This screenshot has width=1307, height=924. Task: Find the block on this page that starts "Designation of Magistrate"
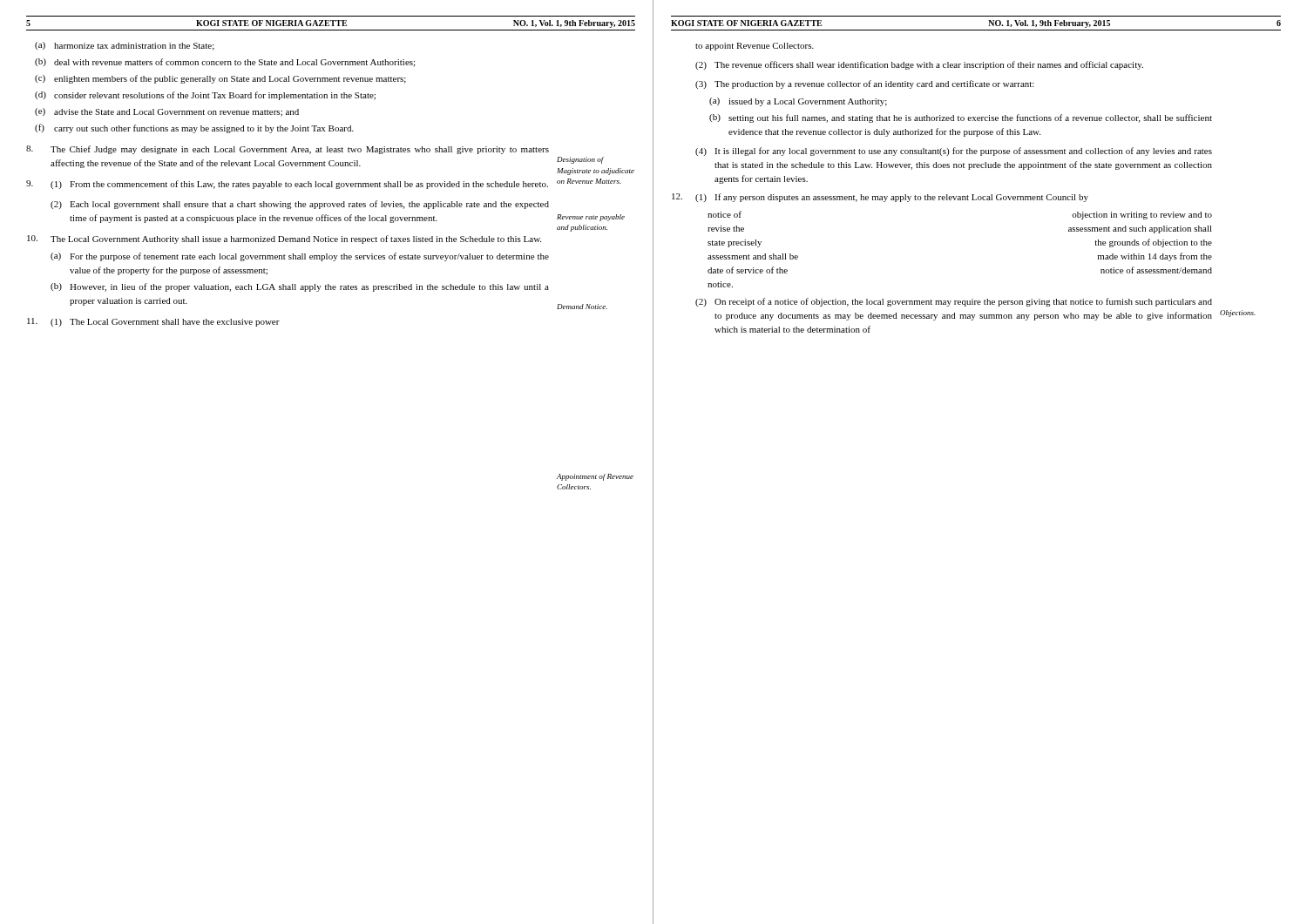[596, 170]
